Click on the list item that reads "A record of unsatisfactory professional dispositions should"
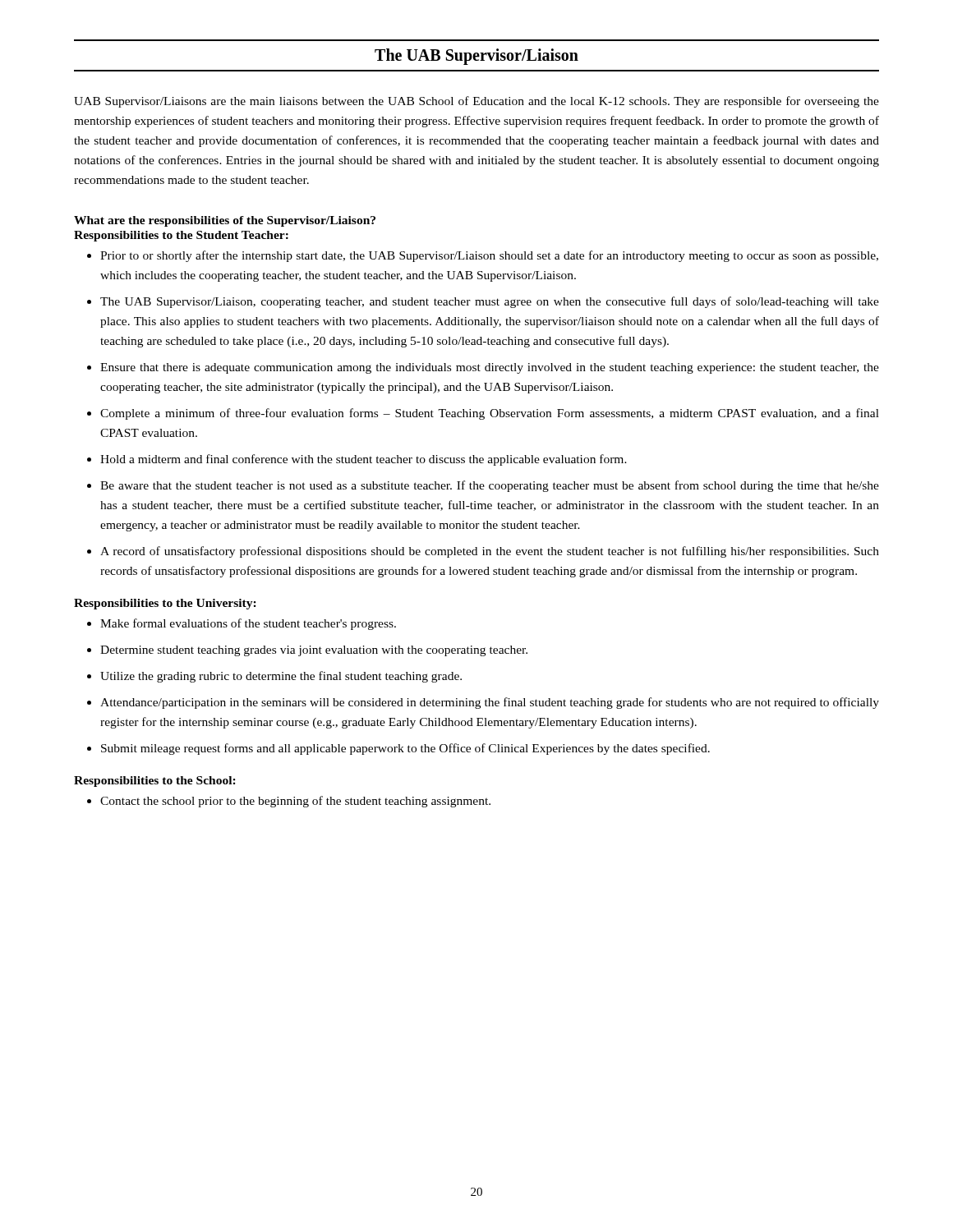The image size is (953, 1232). (x=476, y=561)
